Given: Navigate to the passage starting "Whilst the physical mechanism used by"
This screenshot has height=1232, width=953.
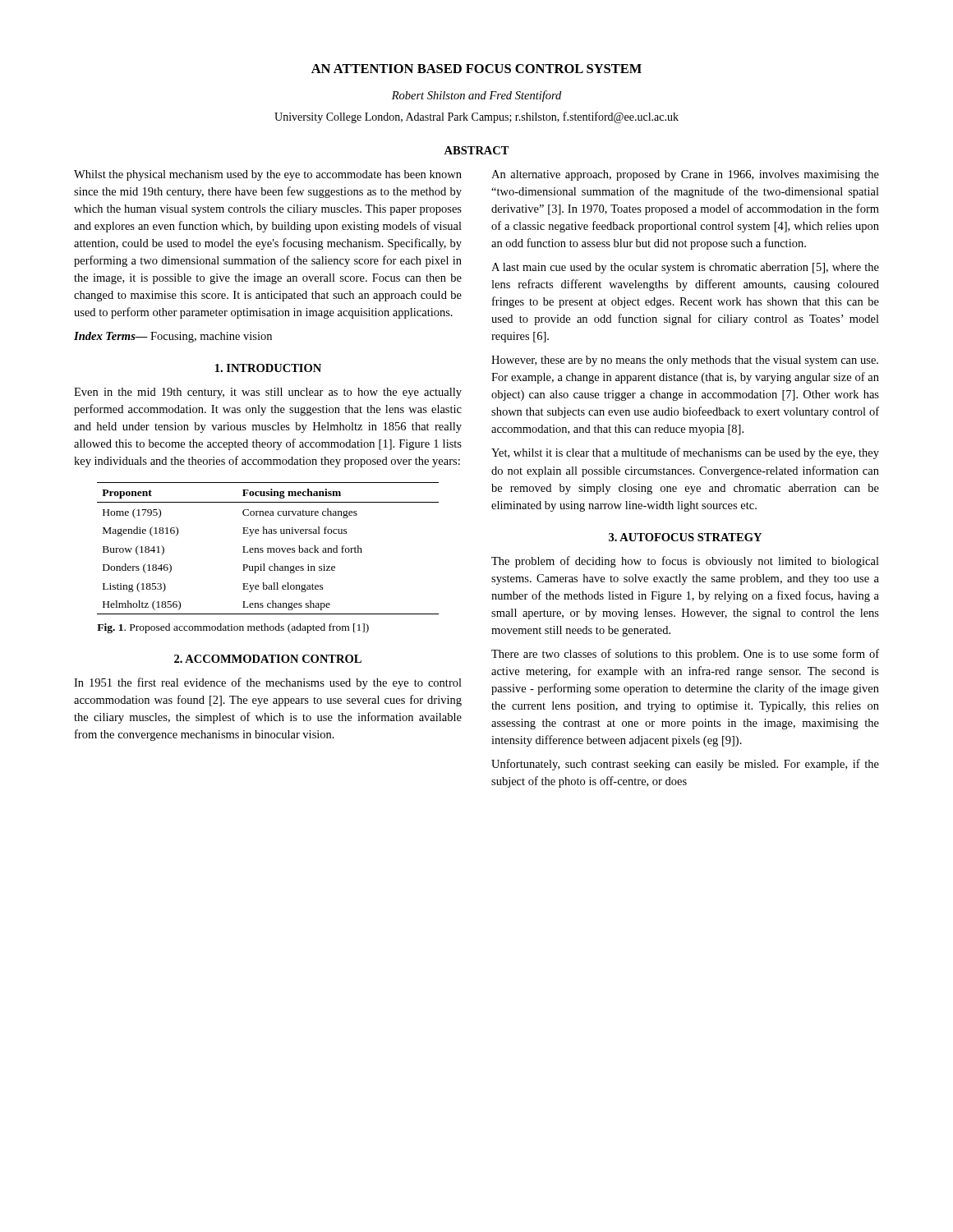Looking at the screenshot, I should coord(268,244).
